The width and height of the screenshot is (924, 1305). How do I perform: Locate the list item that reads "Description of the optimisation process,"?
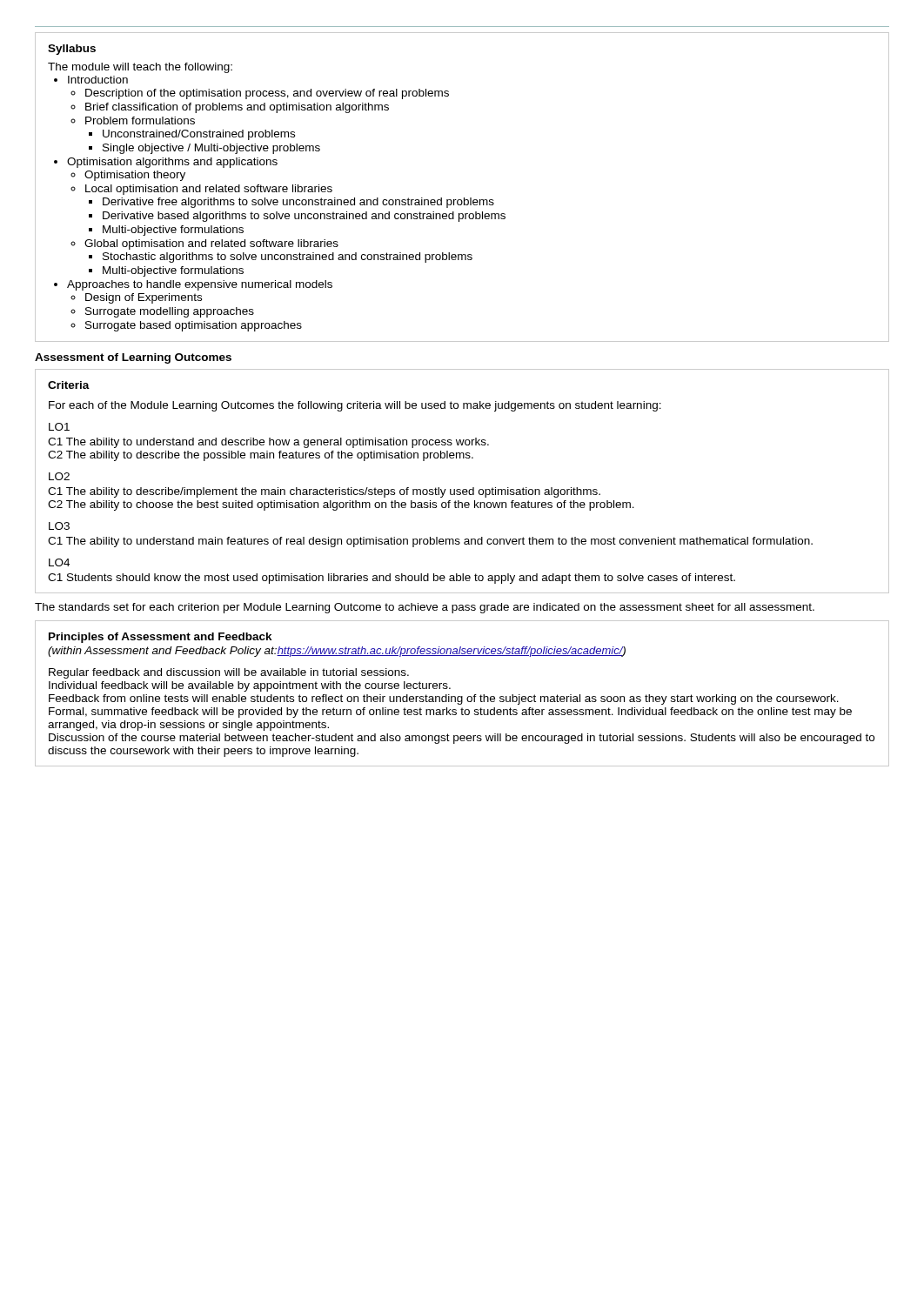click(x=267, y=93)
